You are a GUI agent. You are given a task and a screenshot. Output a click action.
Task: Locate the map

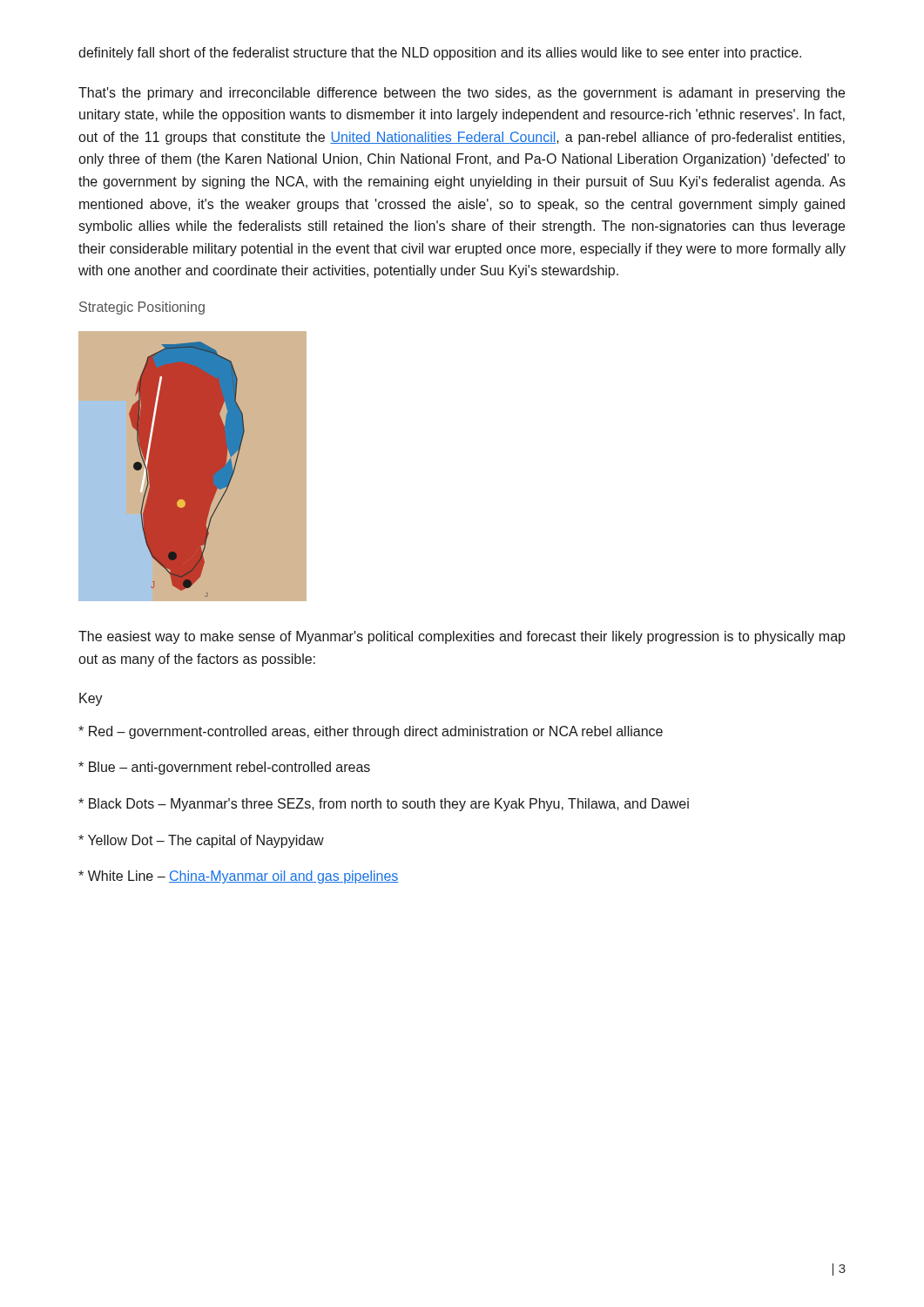[462, 468]
